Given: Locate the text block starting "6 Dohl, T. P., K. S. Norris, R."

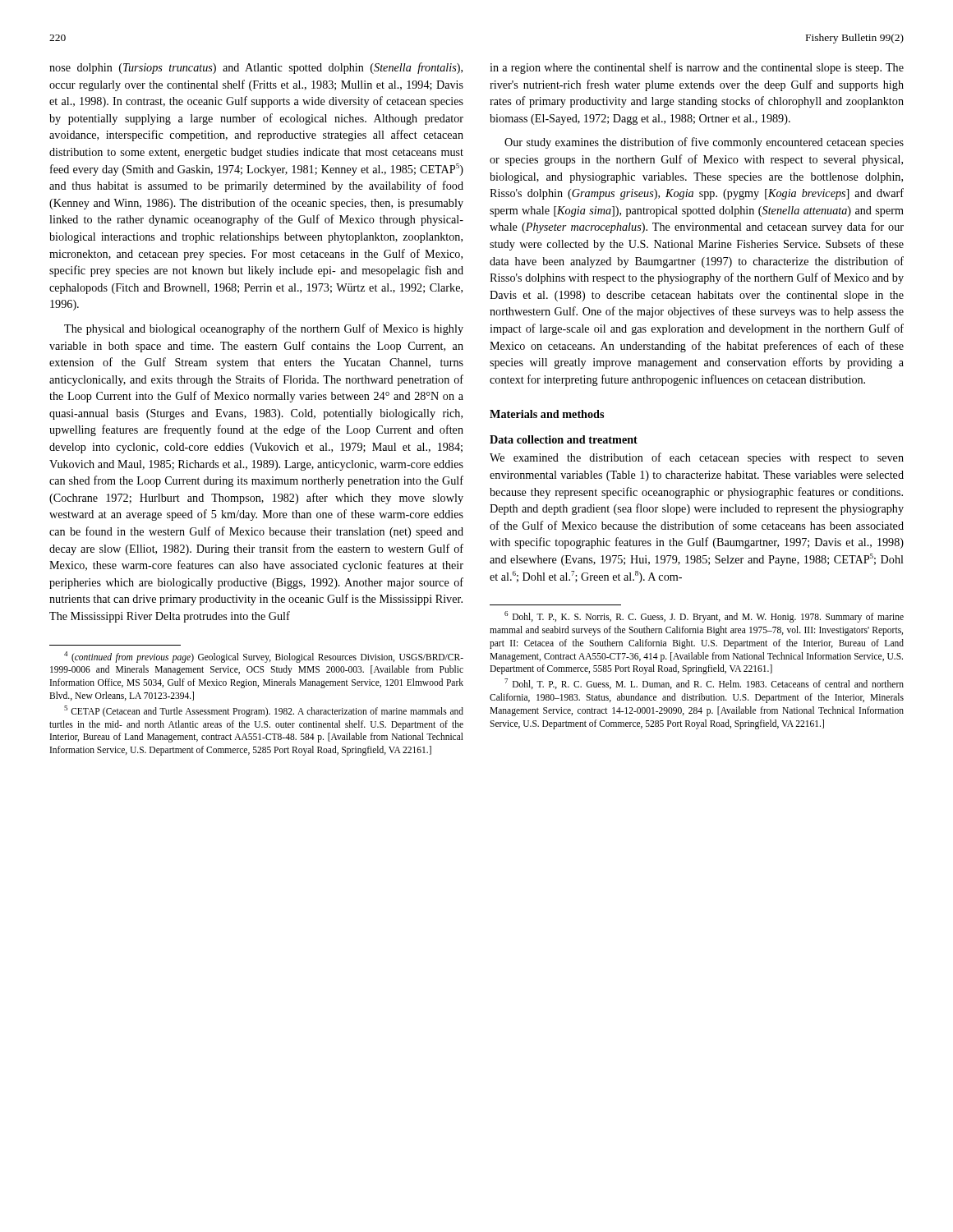Looking at the screenshot, I should click(x=697, y=642).
